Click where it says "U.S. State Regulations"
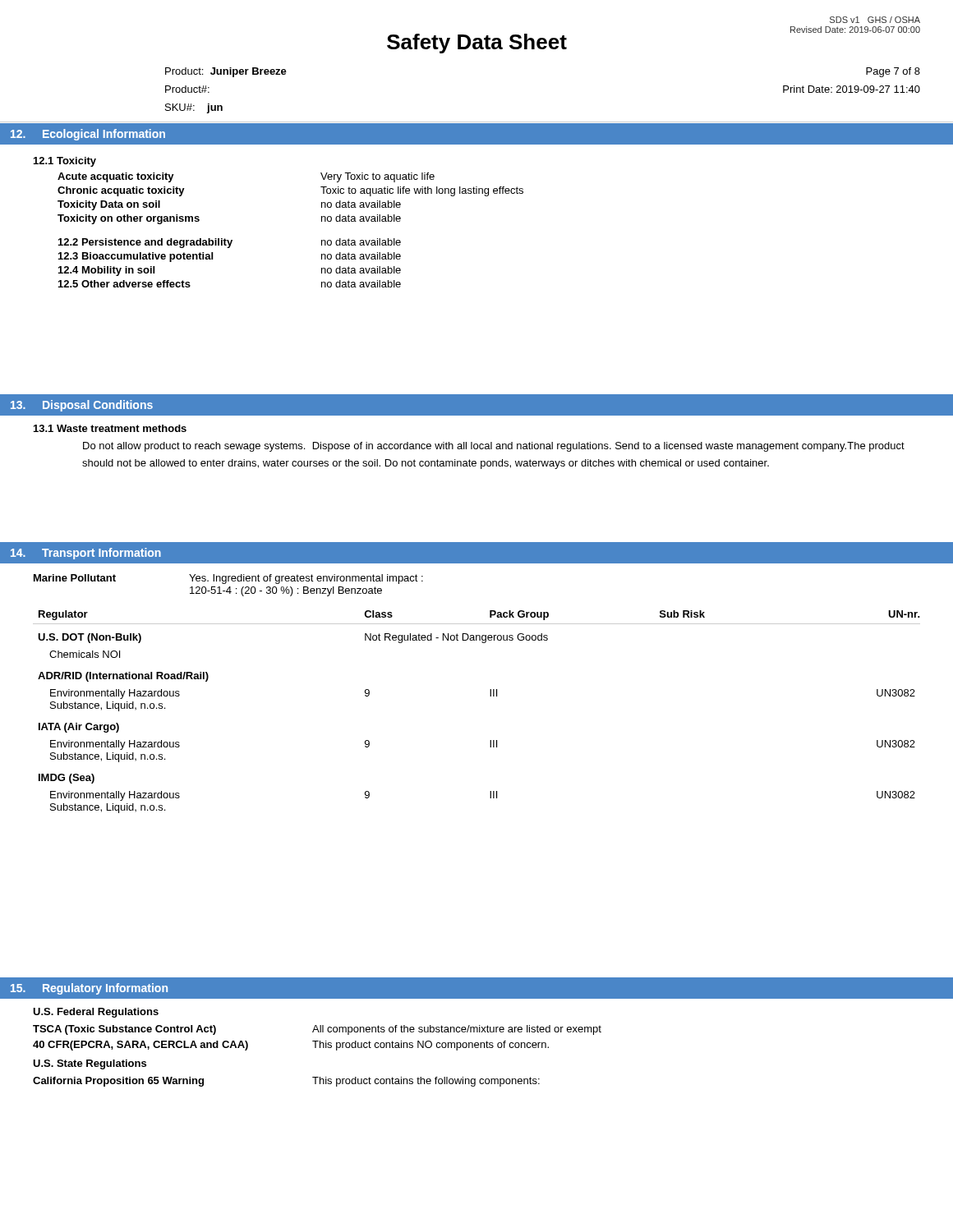 (90, 1063)
